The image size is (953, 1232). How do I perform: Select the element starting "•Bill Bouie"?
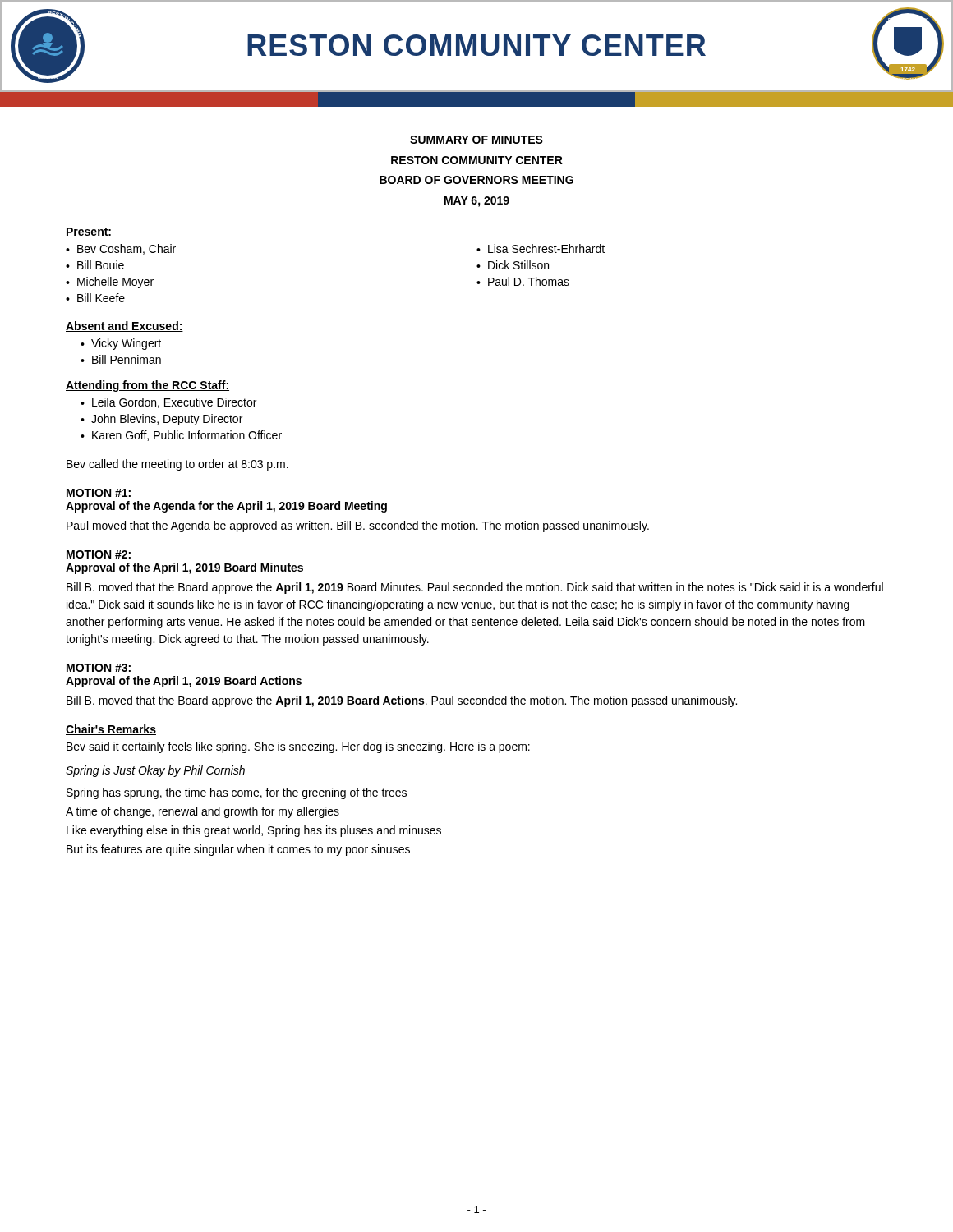95,266
